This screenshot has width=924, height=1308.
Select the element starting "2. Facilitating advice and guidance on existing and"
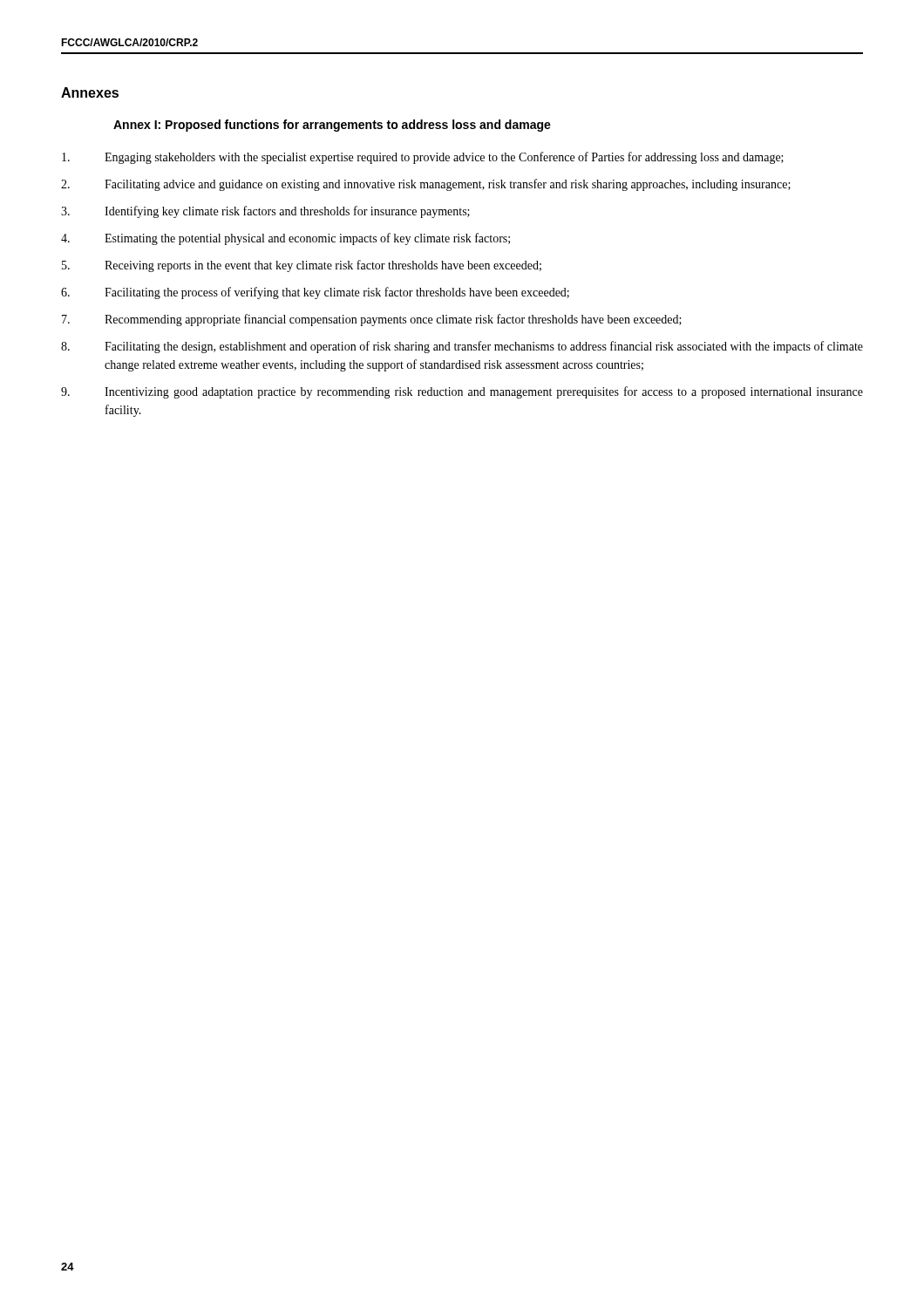point(462,184)
